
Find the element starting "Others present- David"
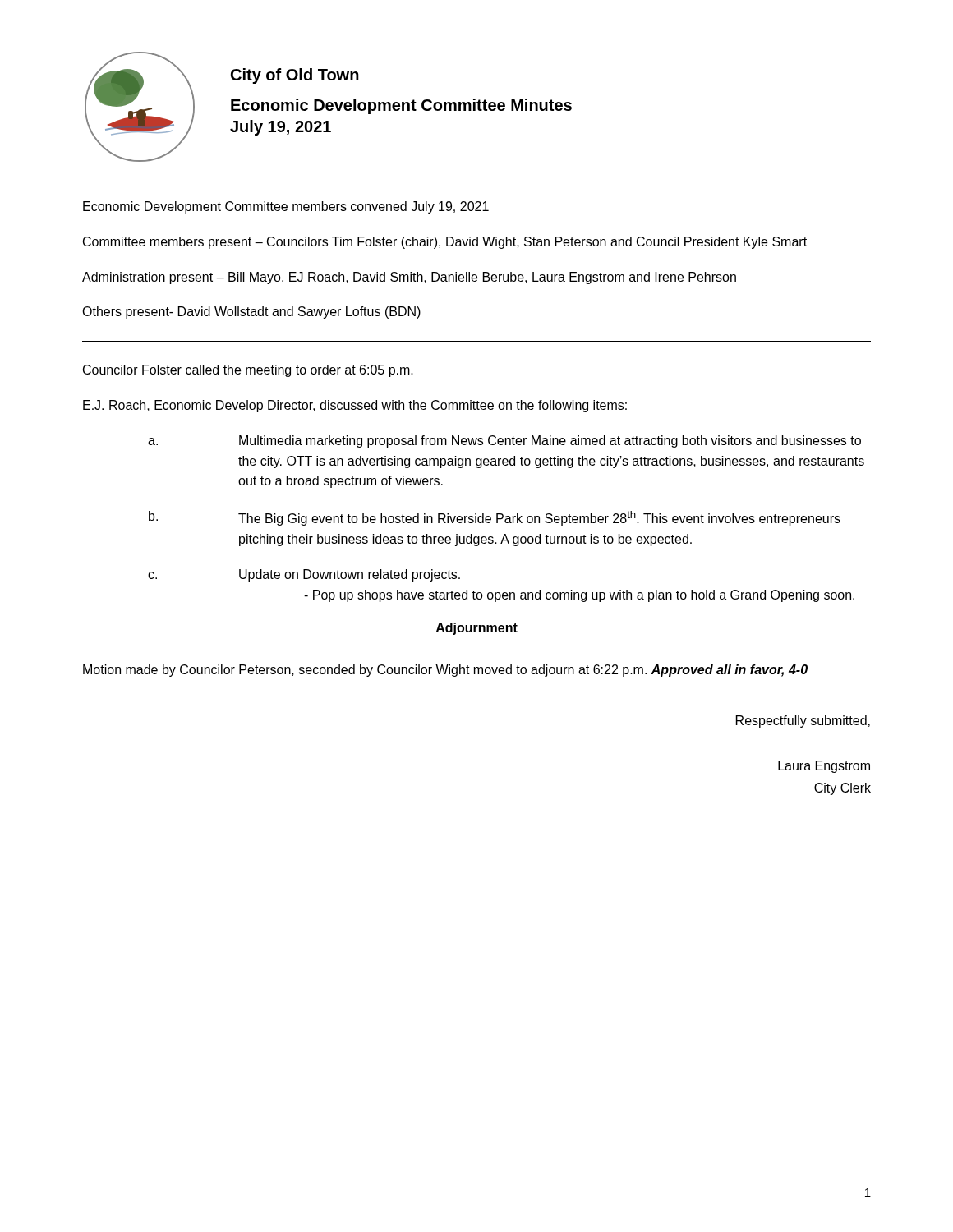tap(251, 312)
